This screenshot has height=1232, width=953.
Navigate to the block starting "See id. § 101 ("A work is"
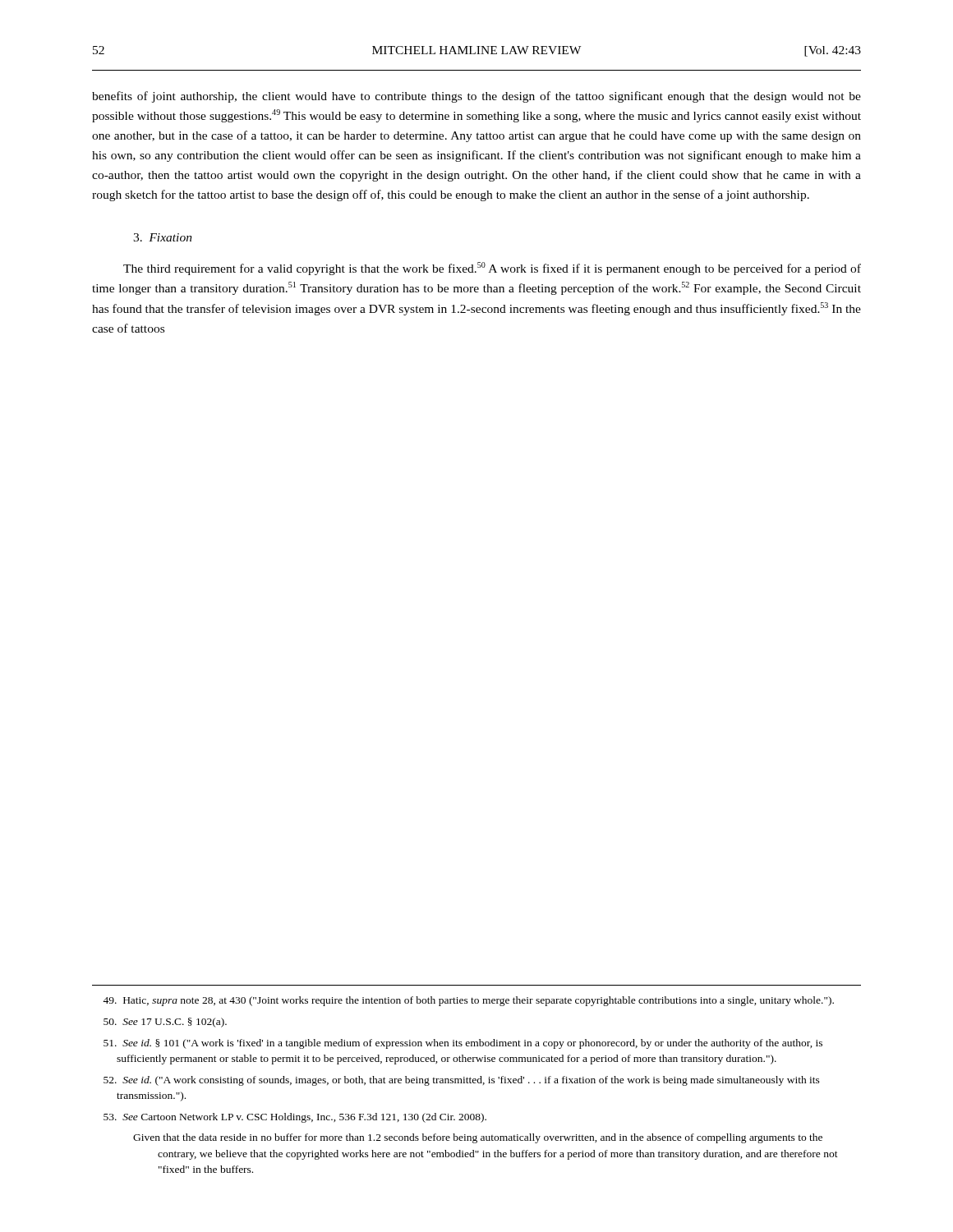457,1050
